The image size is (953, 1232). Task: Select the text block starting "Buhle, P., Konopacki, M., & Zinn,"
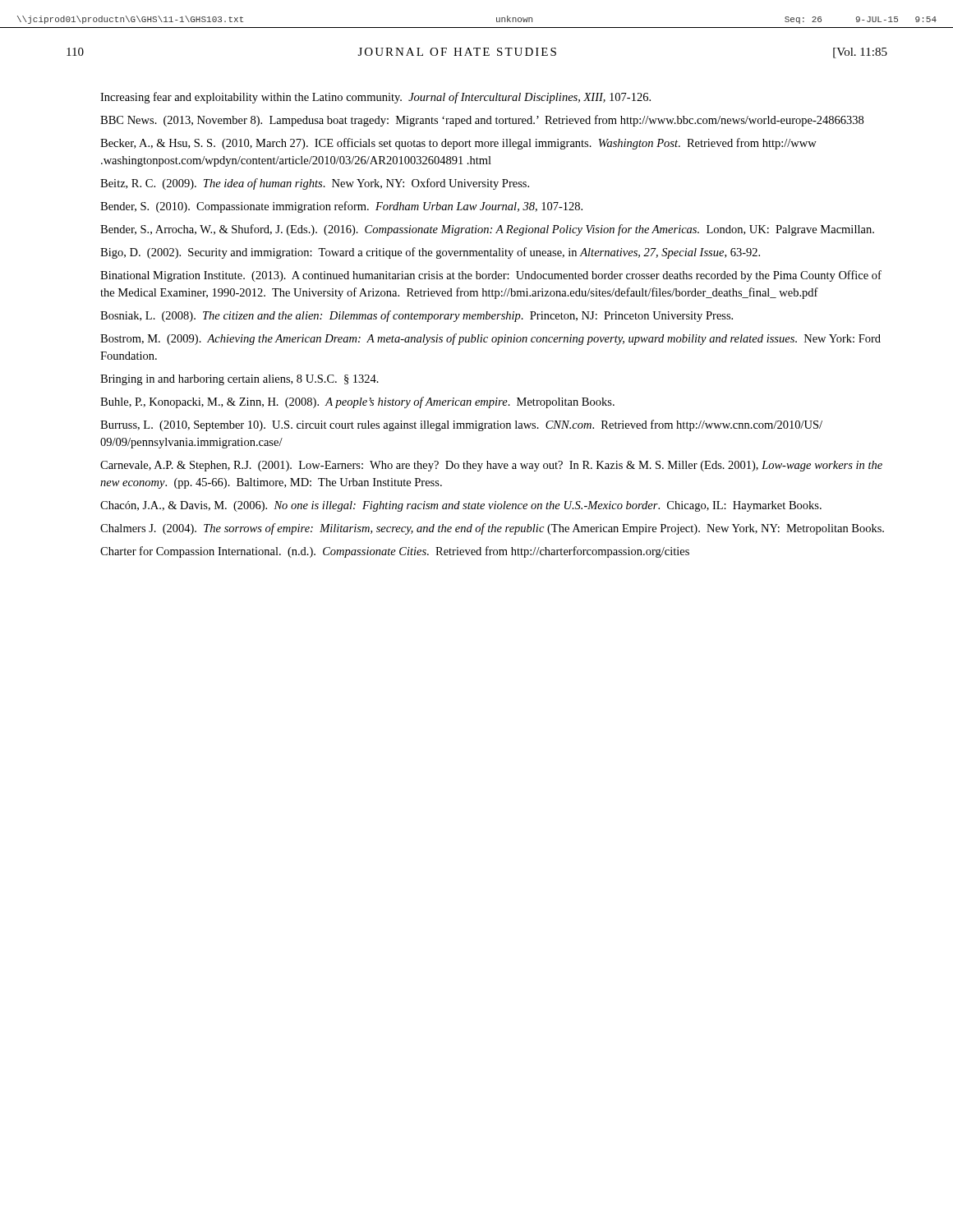click(476, 402)
